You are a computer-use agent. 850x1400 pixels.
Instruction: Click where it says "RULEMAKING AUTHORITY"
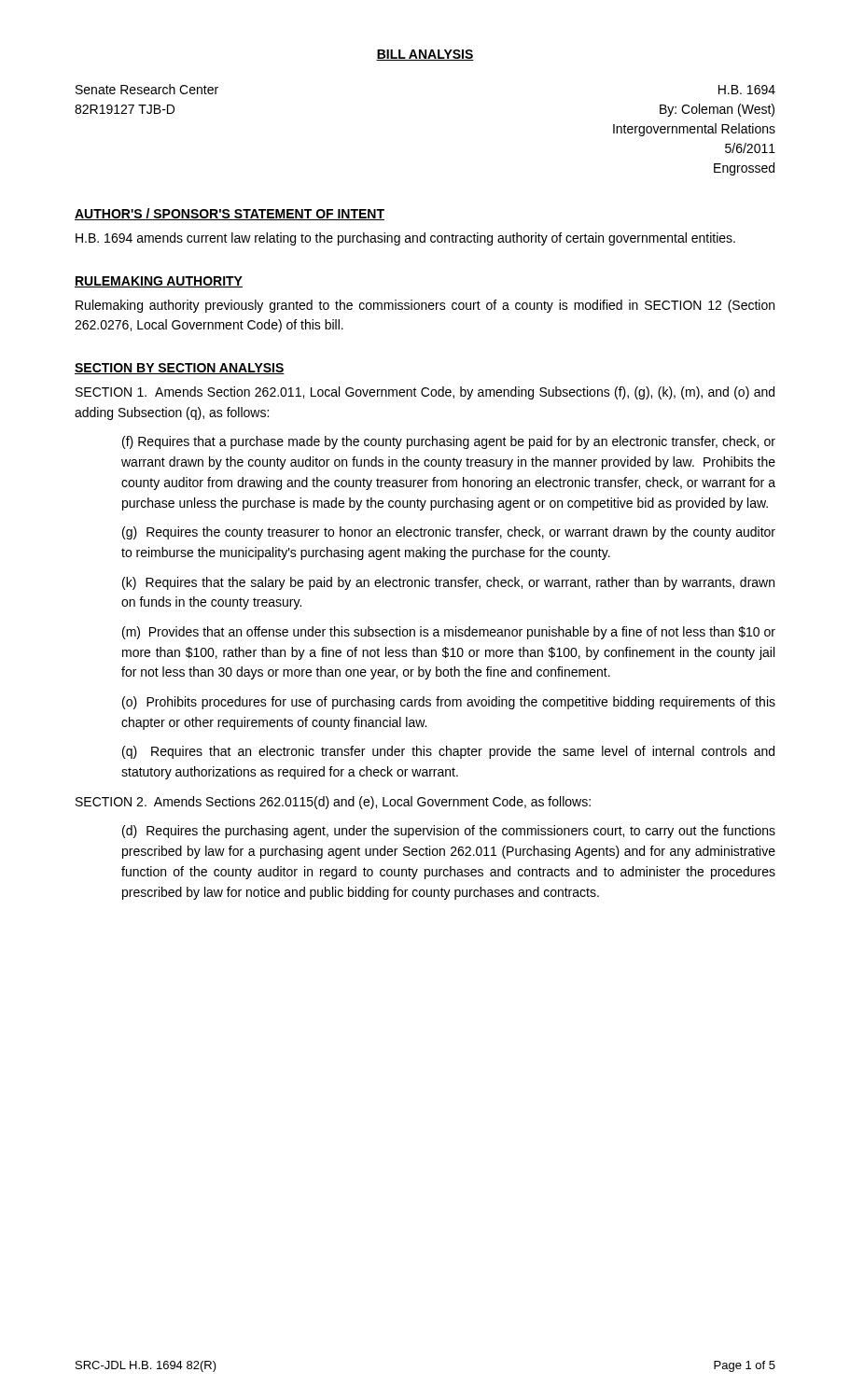click(159, 281)
